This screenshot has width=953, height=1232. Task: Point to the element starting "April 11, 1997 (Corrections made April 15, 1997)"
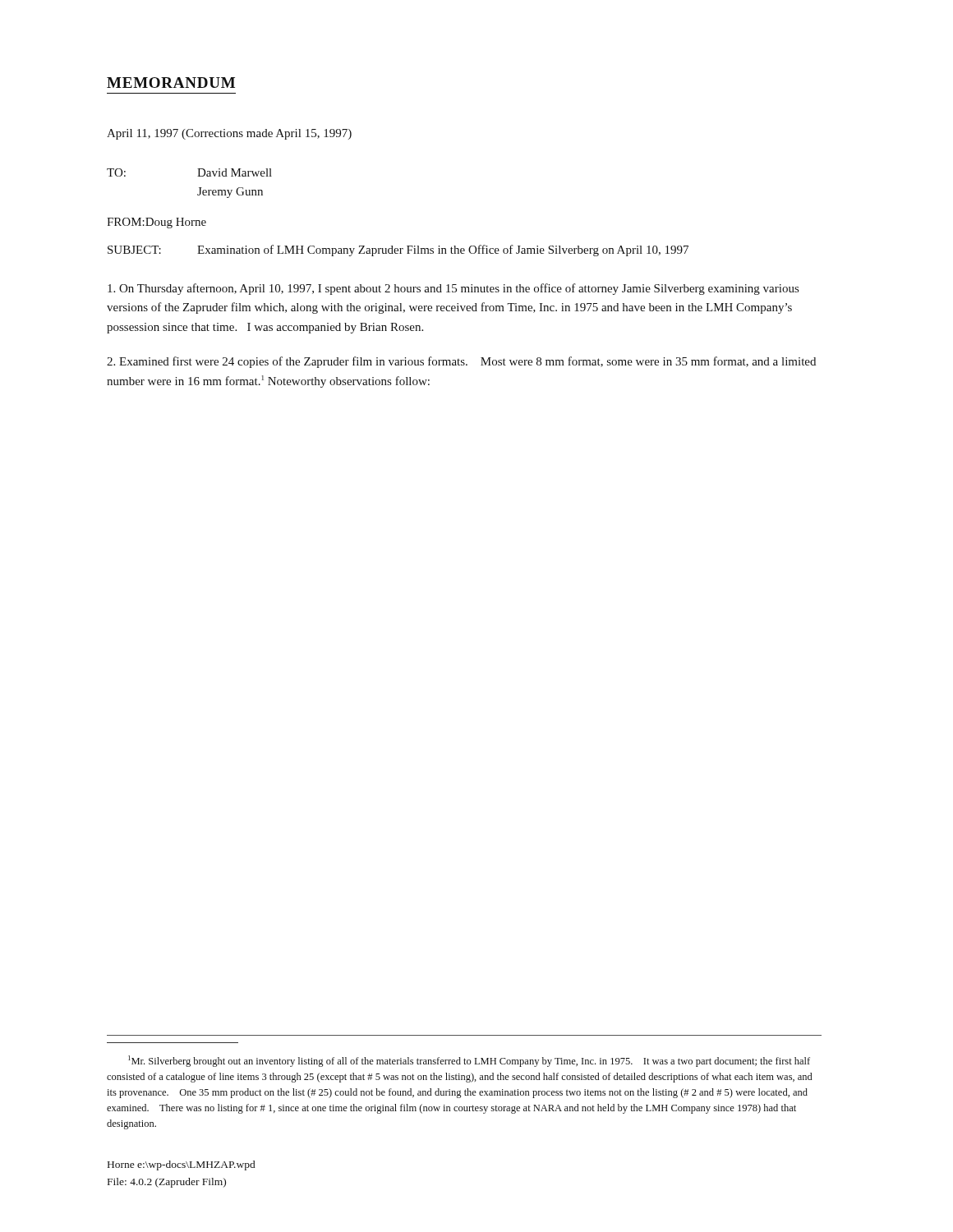click(x=229, y=133)
